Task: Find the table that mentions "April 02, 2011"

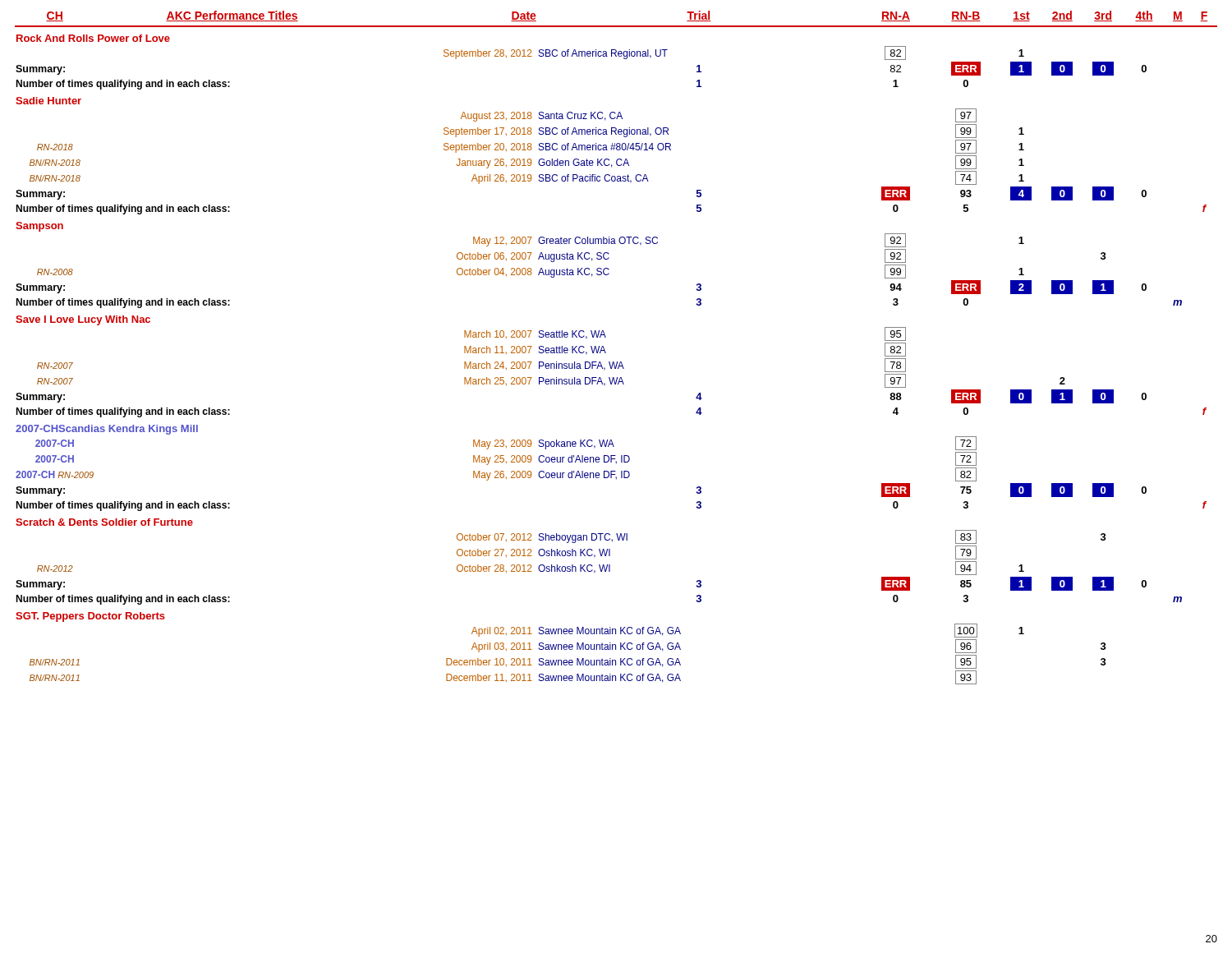Action: pyautogui.click(x=616, y=347)
